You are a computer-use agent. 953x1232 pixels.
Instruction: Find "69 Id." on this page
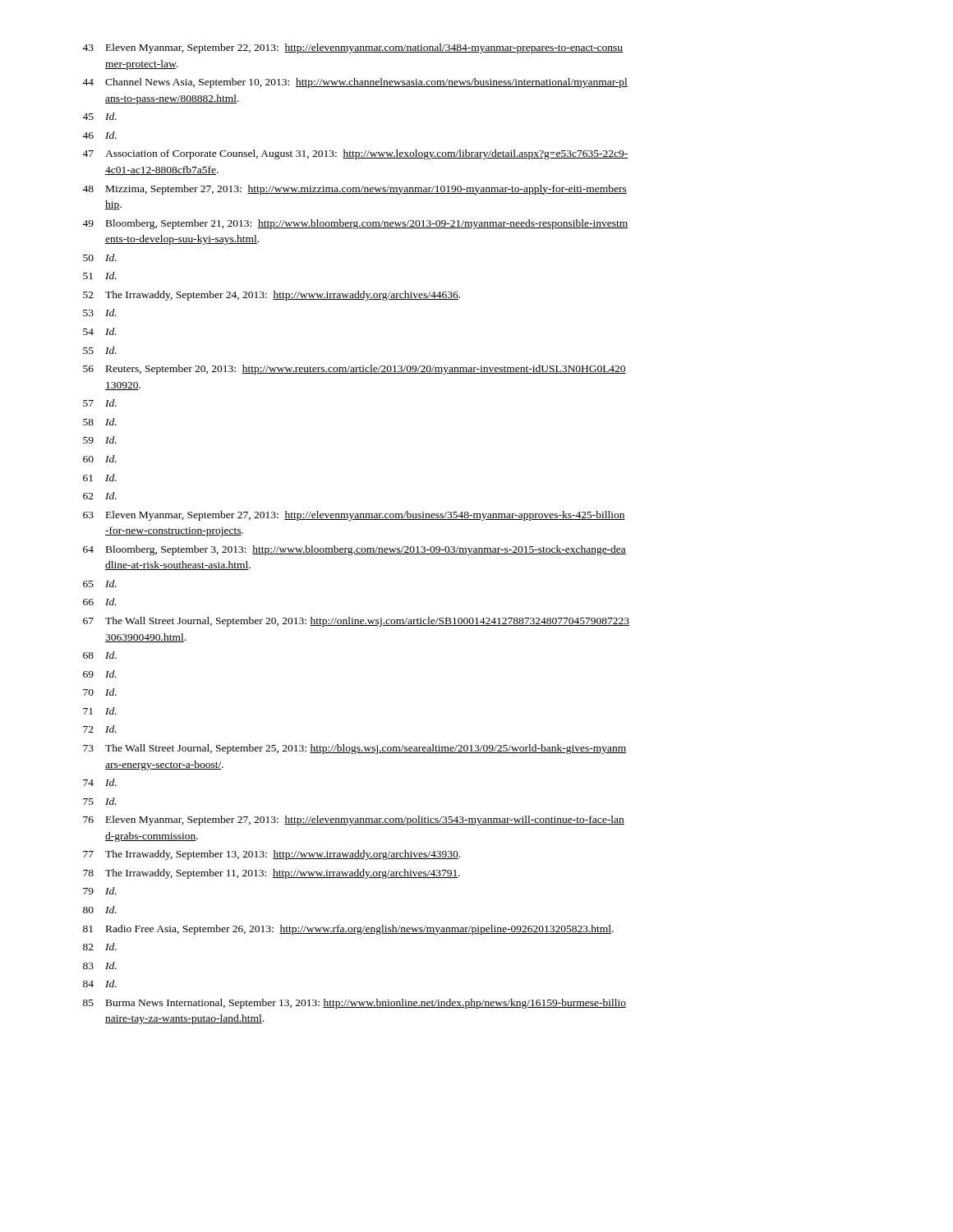click(110, 674)
